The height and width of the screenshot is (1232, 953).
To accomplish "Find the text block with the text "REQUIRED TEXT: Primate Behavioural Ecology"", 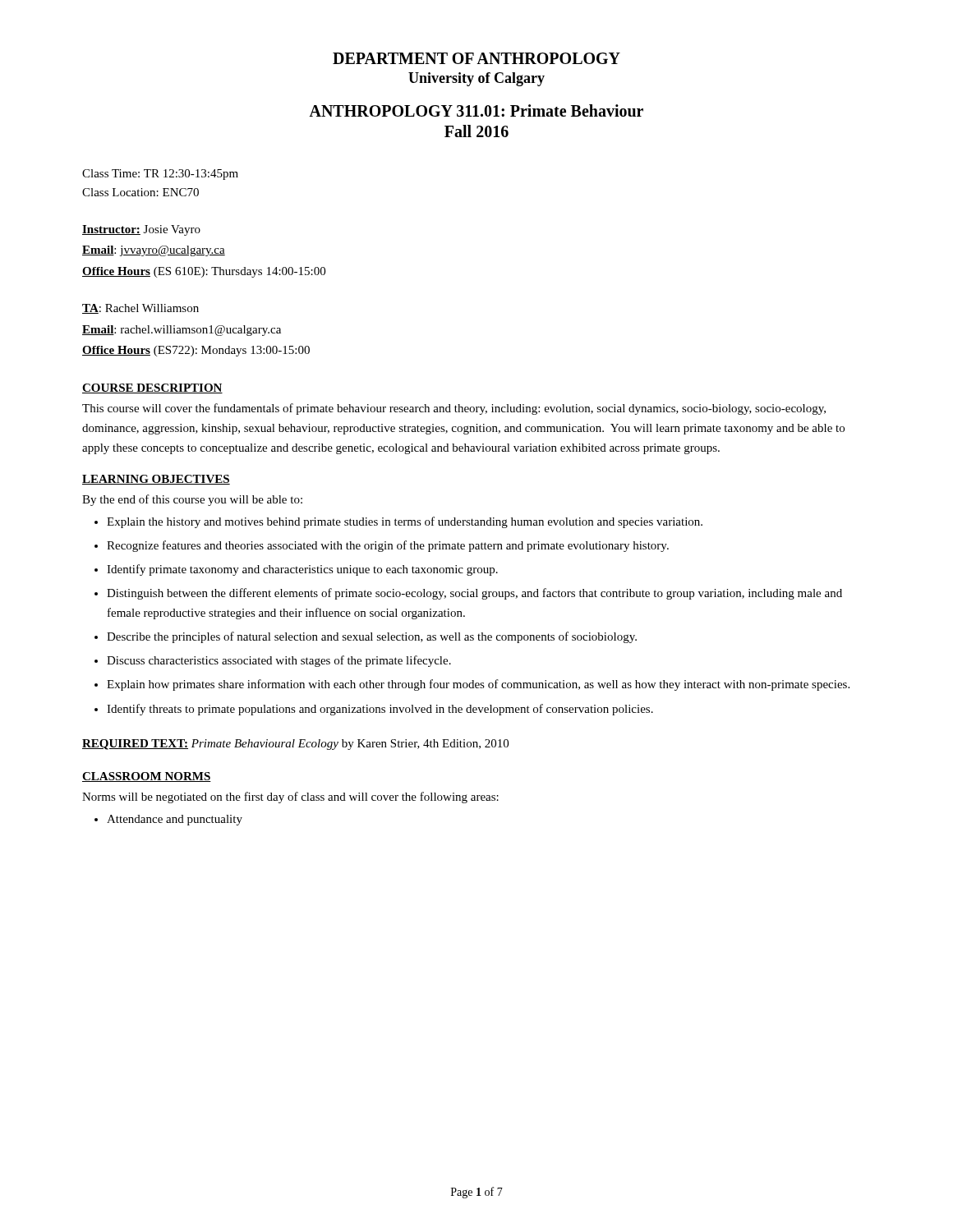I will point(296,743).
